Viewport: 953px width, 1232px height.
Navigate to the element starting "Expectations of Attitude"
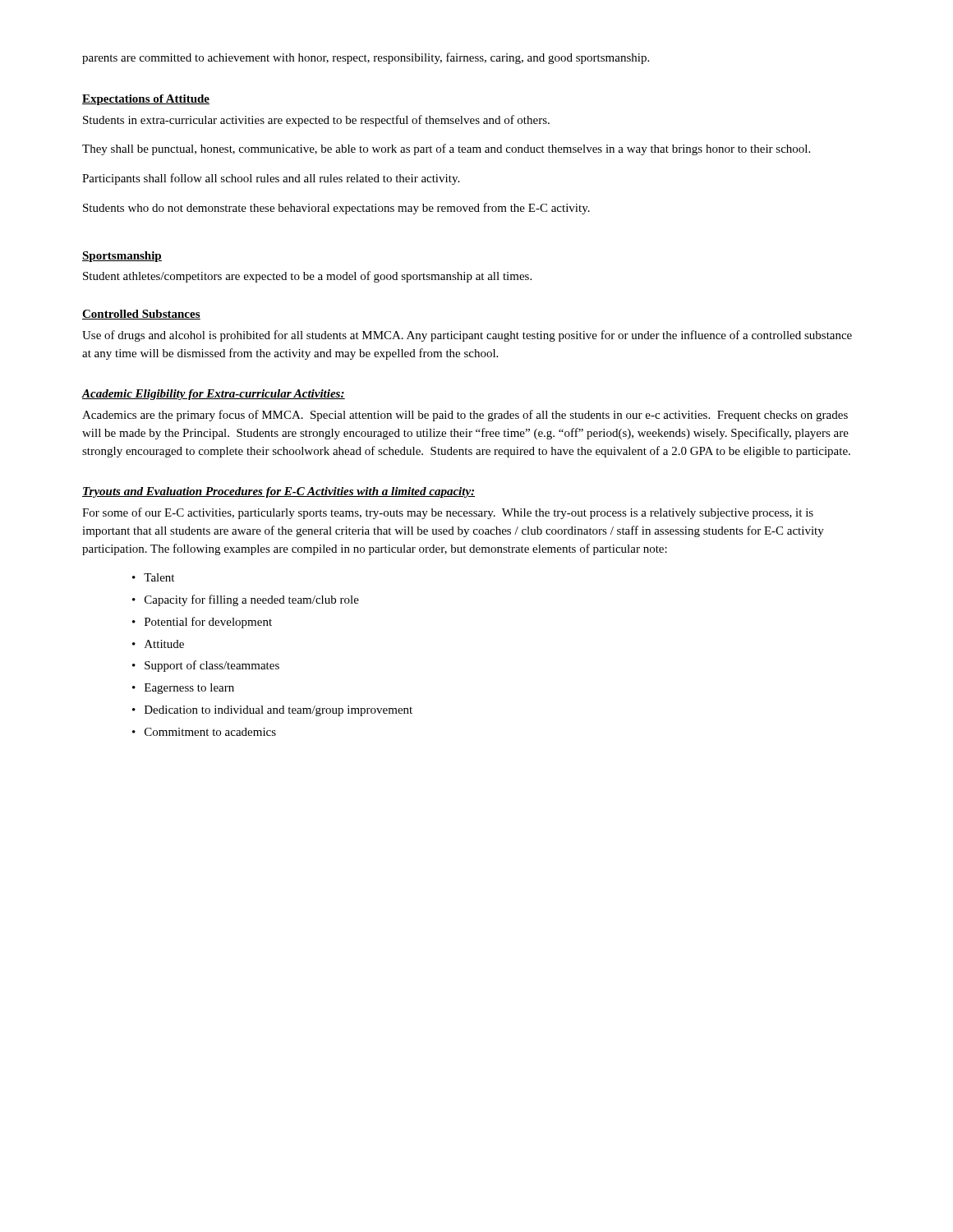146,98
